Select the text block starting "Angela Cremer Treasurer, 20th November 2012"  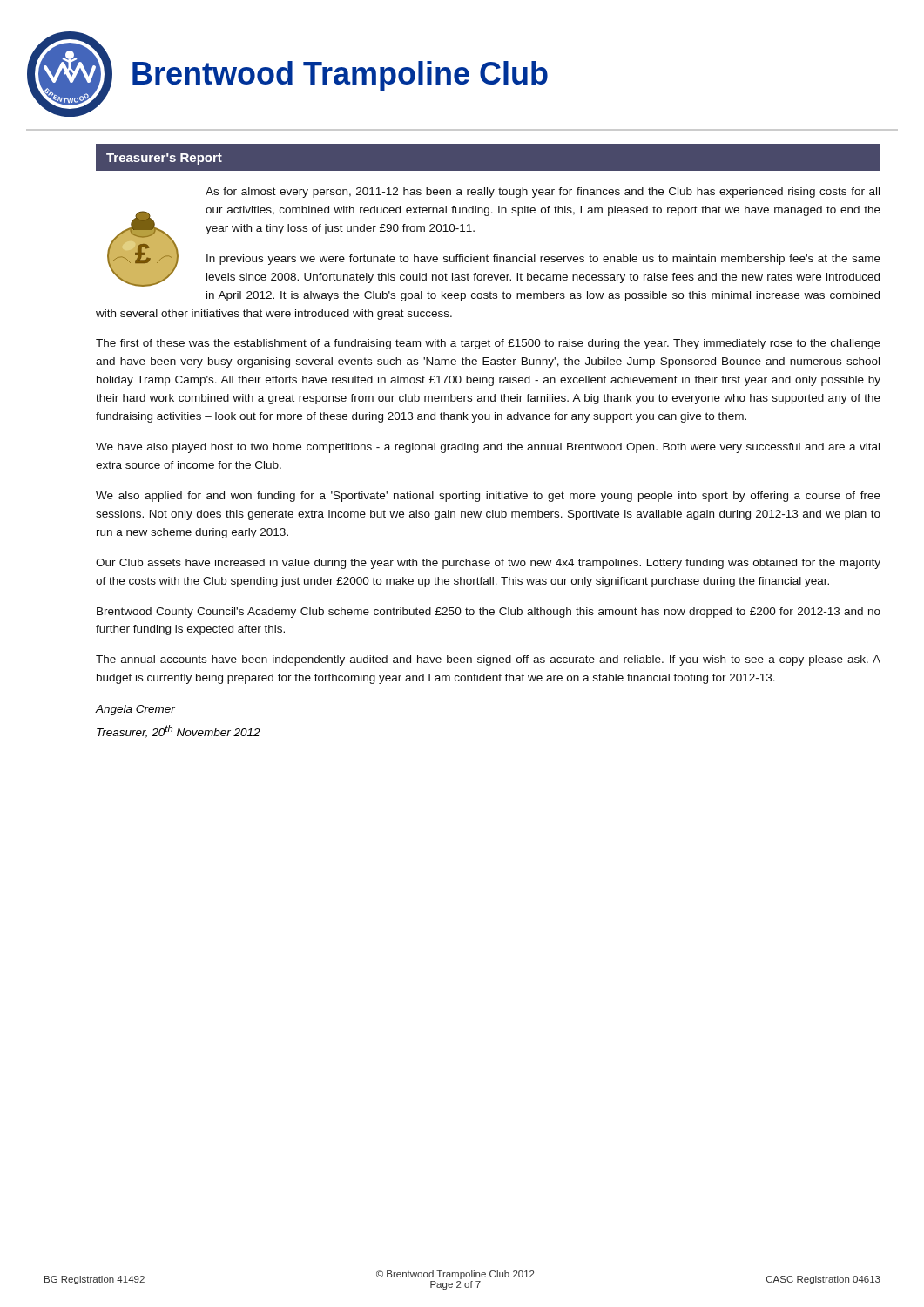click(x=178, y=721)
